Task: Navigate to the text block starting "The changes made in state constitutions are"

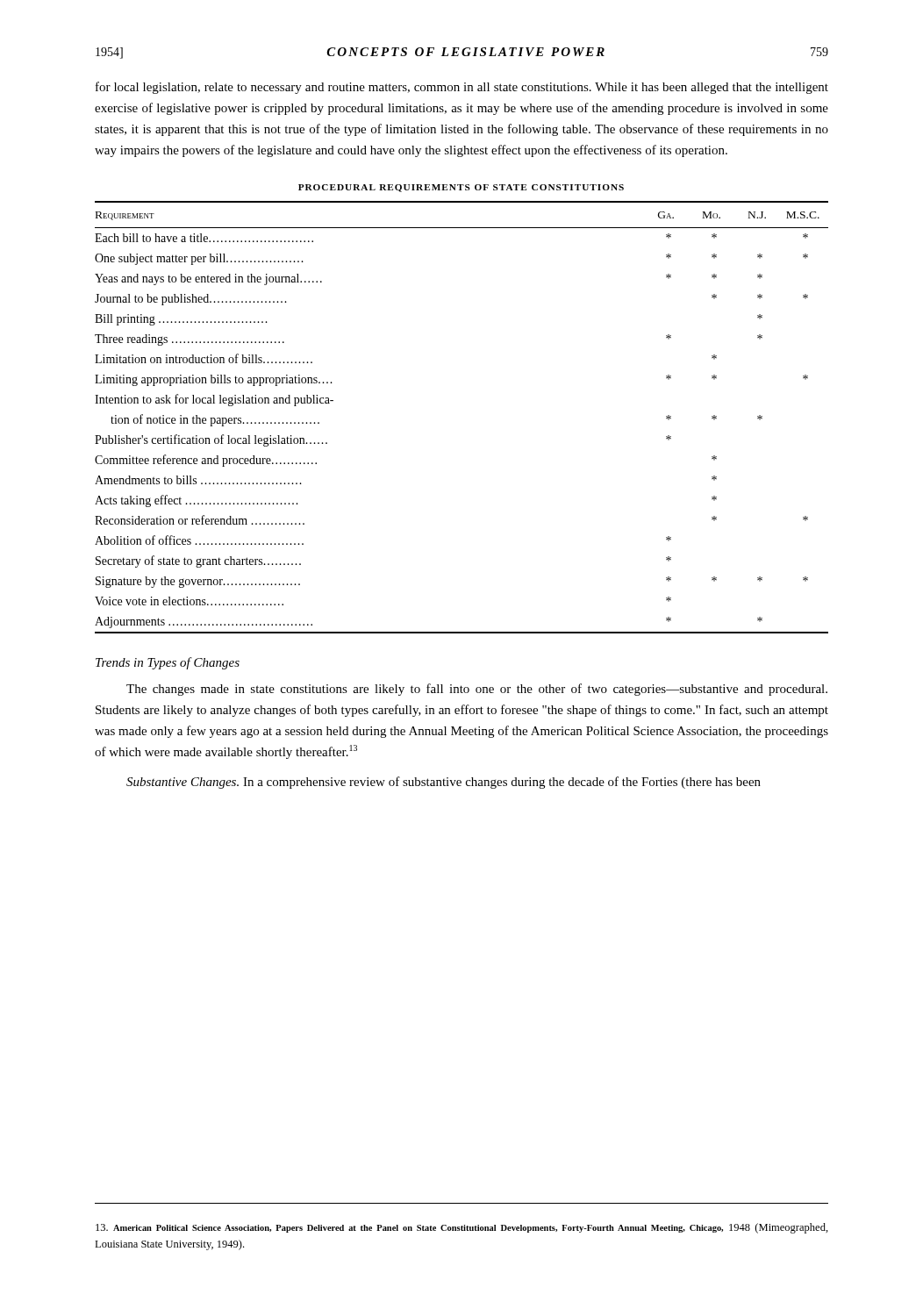Action: 462,720
